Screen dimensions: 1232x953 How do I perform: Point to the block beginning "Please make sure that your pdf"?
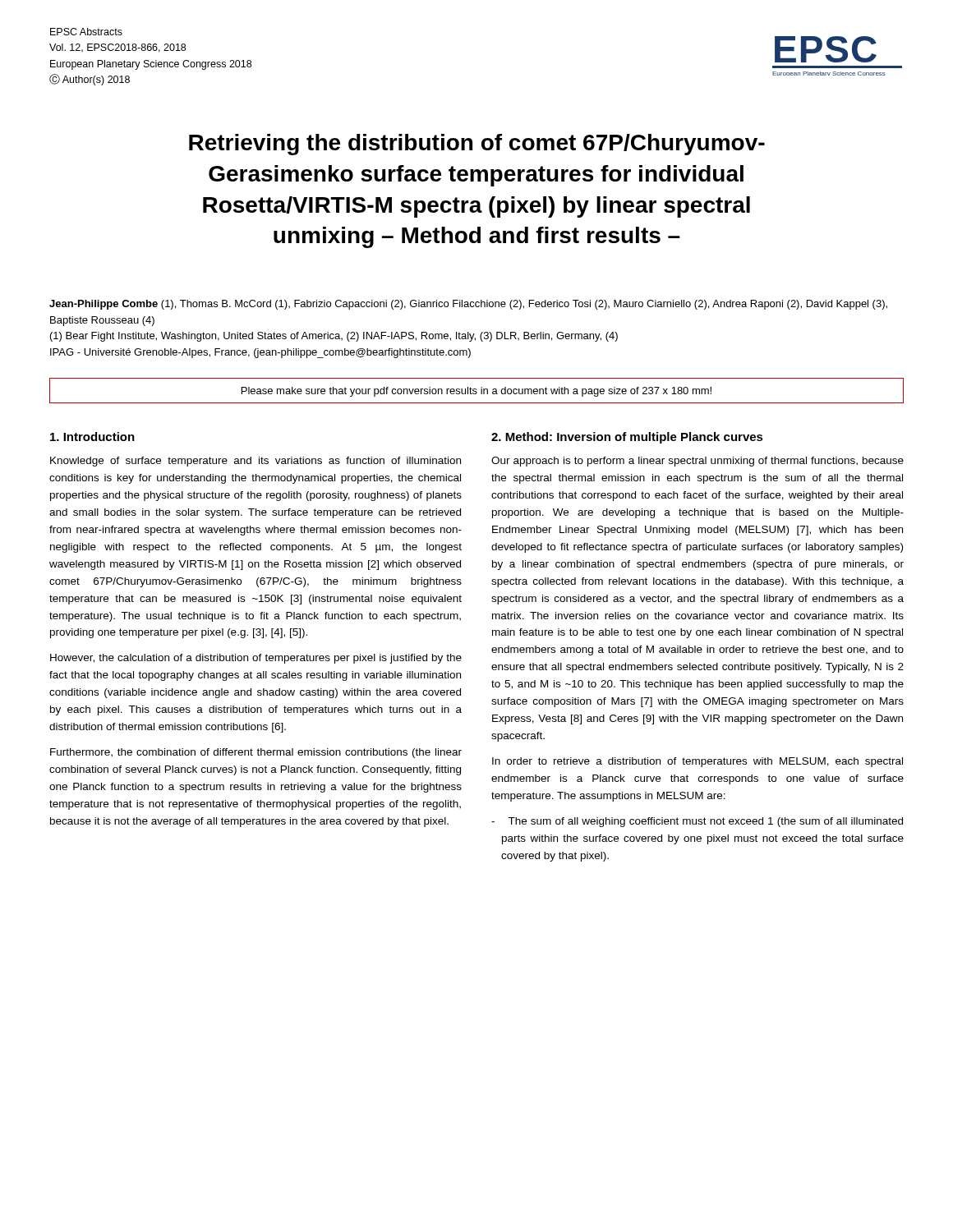pos(476,391)
